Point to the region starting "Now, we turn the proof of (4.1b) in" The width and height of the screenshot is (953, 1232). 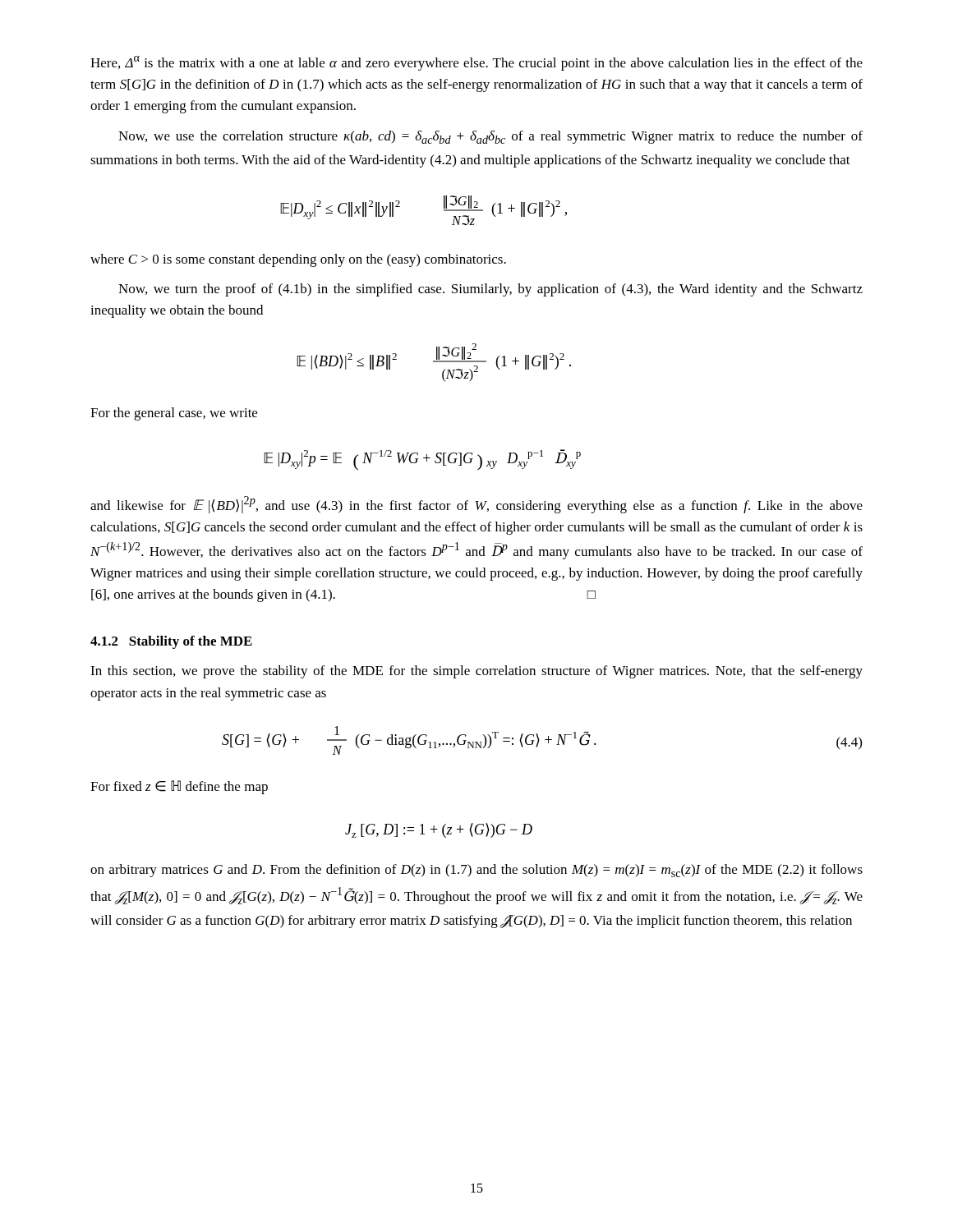point(476,300)
